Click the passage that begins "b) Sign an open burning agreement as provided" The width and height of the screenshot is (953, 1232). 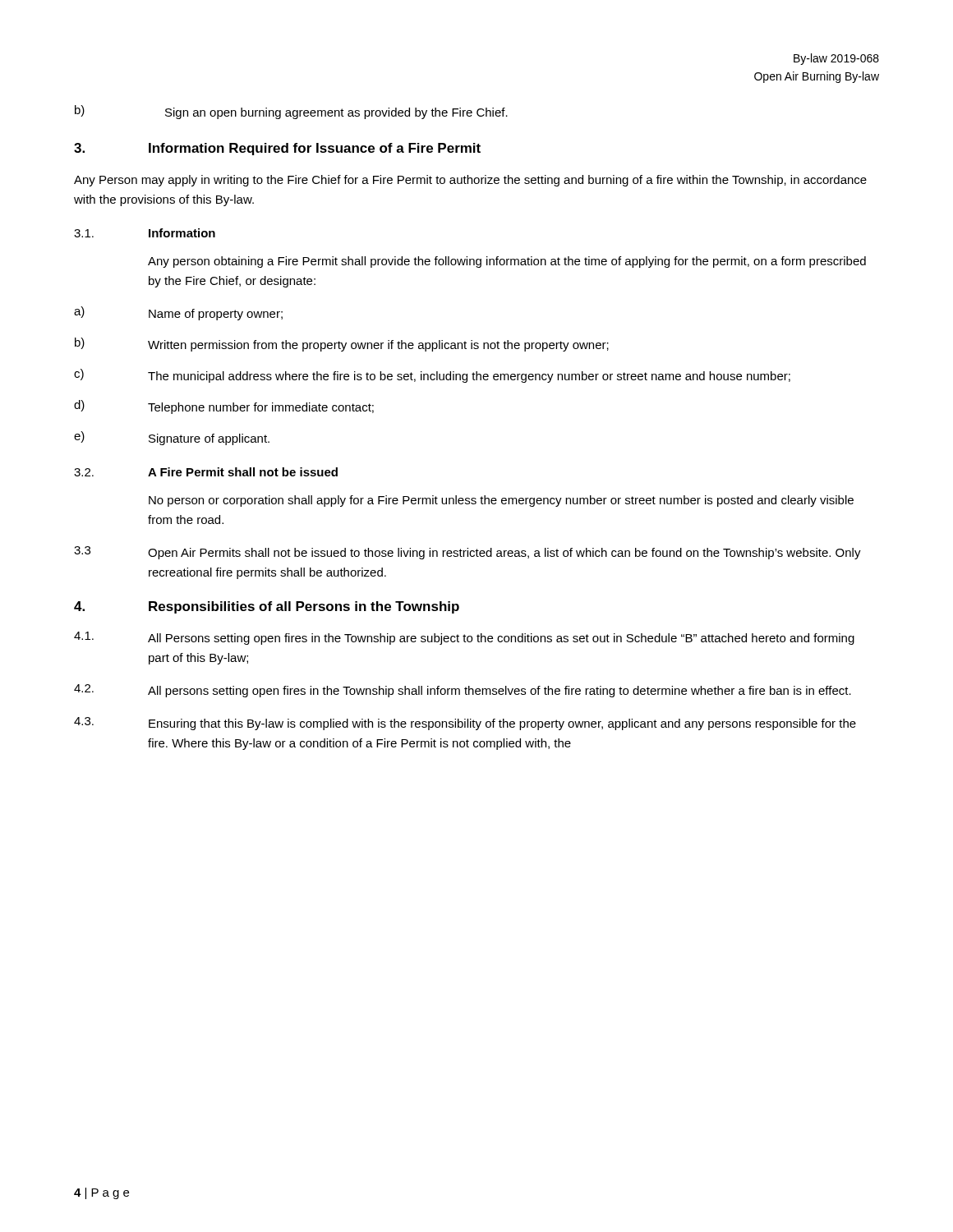pos(476,112)
